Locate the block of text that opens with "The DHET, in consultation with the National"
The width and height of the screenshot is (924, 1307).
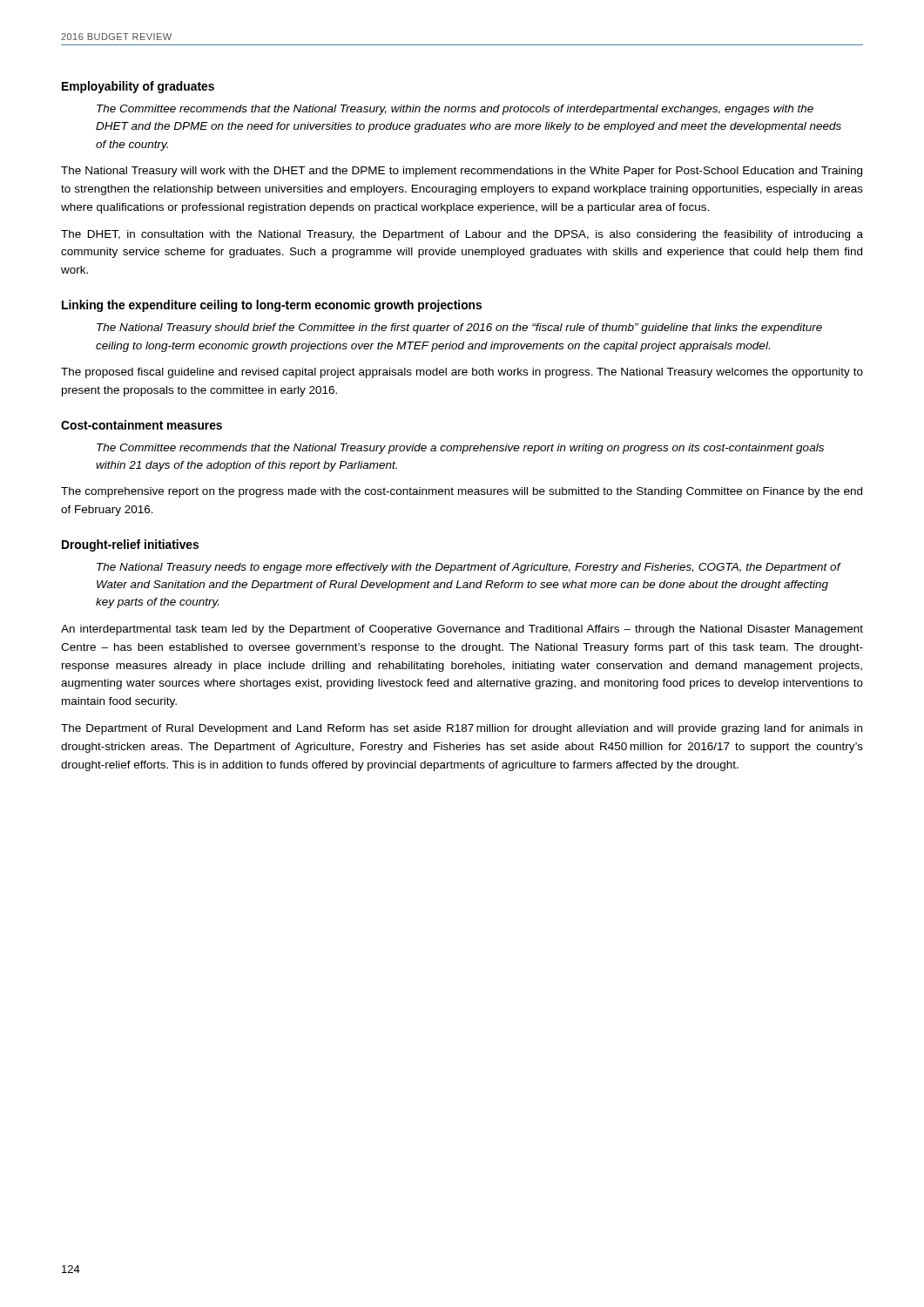point(462,252)
